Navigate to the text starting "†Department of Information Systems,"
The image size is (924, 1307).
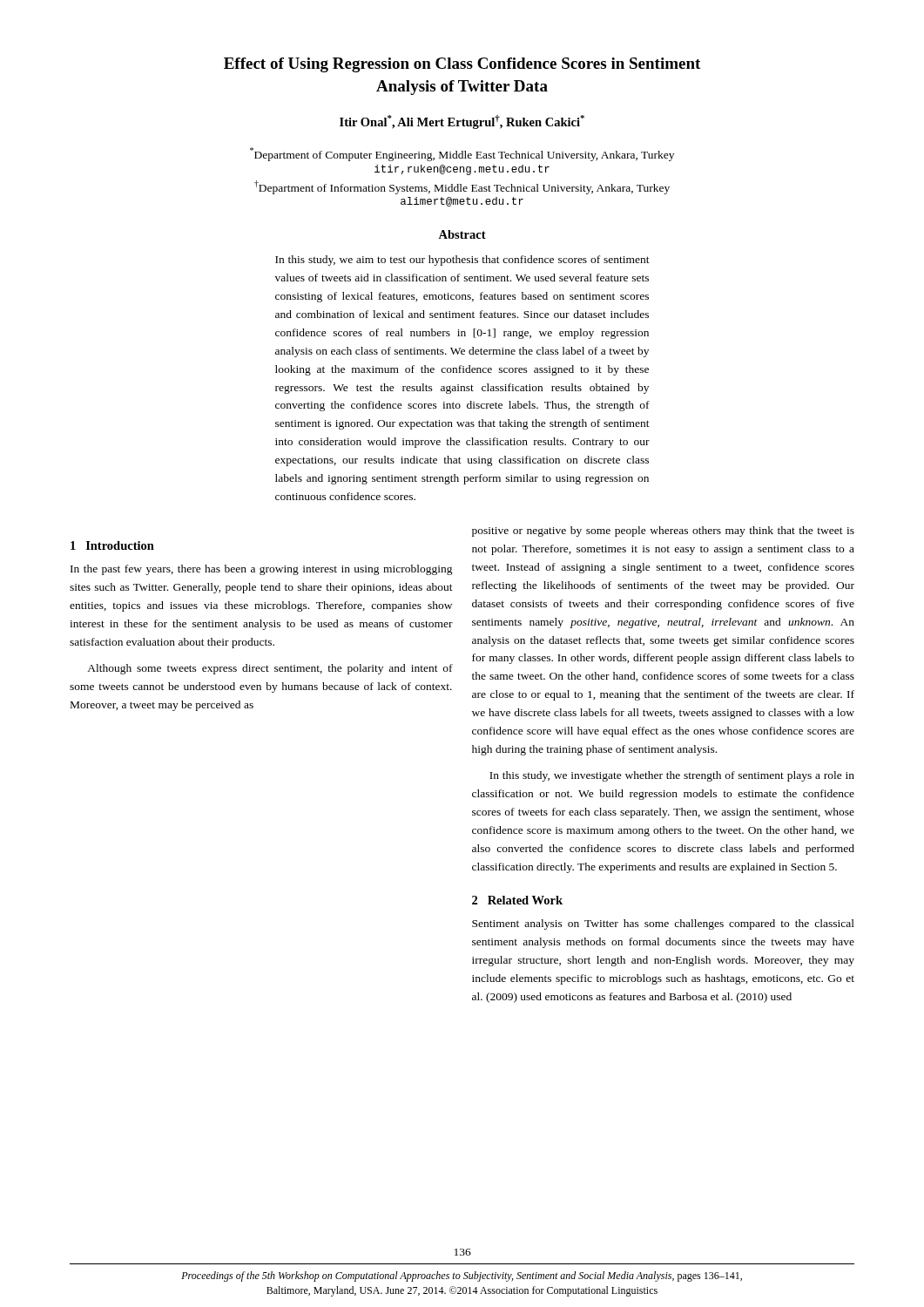pos(462,193)
